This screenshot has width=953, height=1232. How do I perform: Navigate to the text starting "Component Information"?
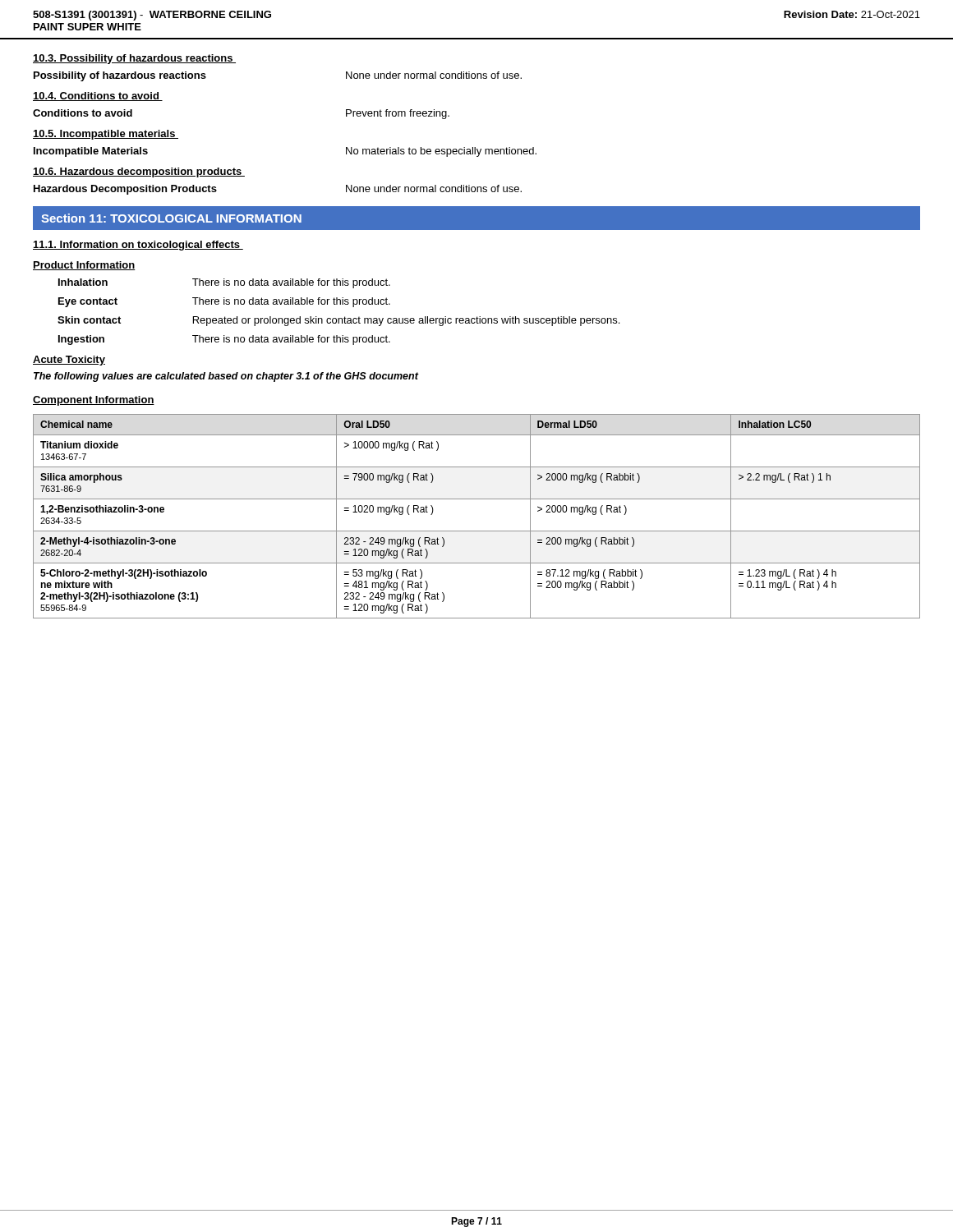pos(93,400)
